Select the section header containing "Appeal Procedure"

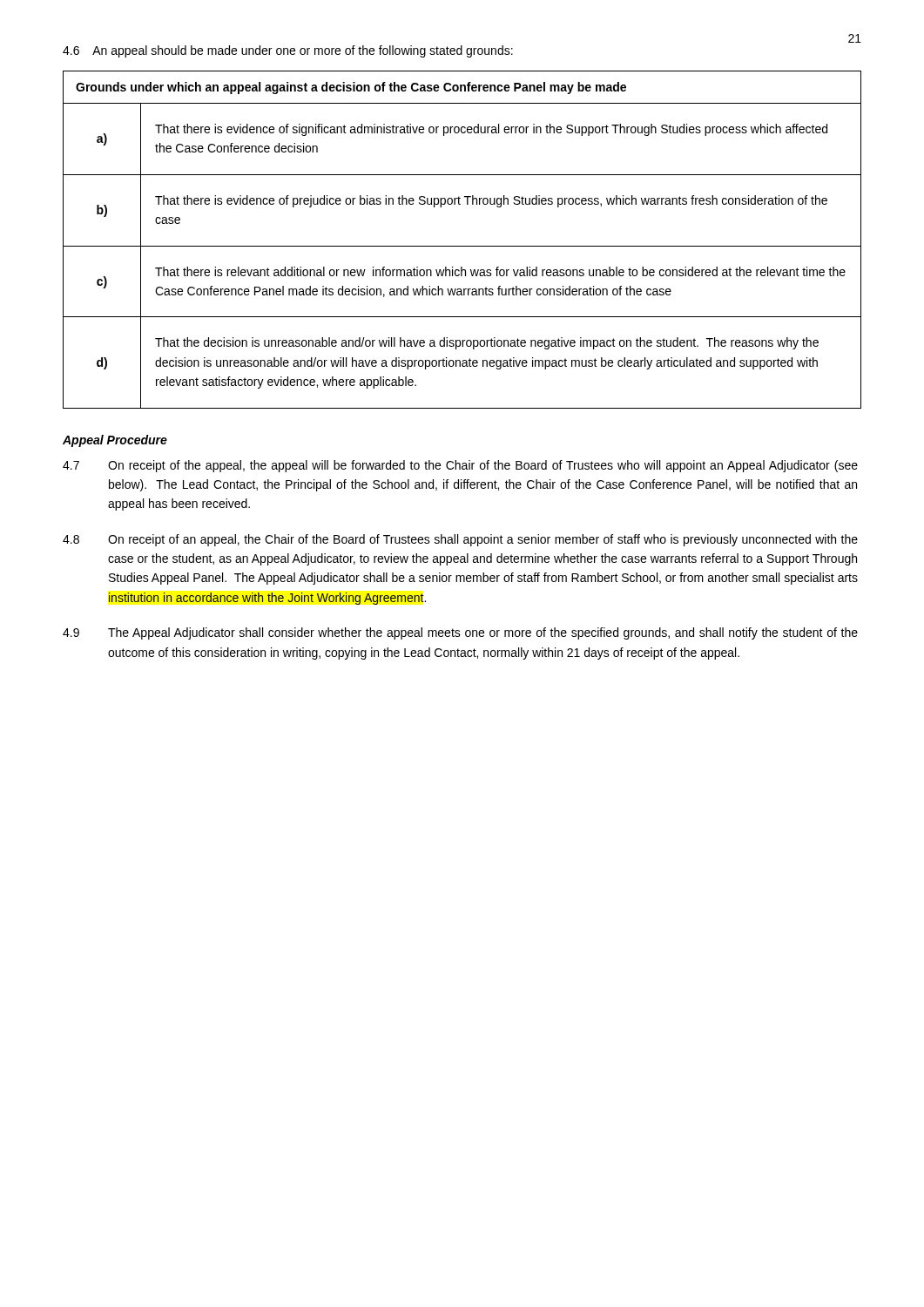[115, 440]
